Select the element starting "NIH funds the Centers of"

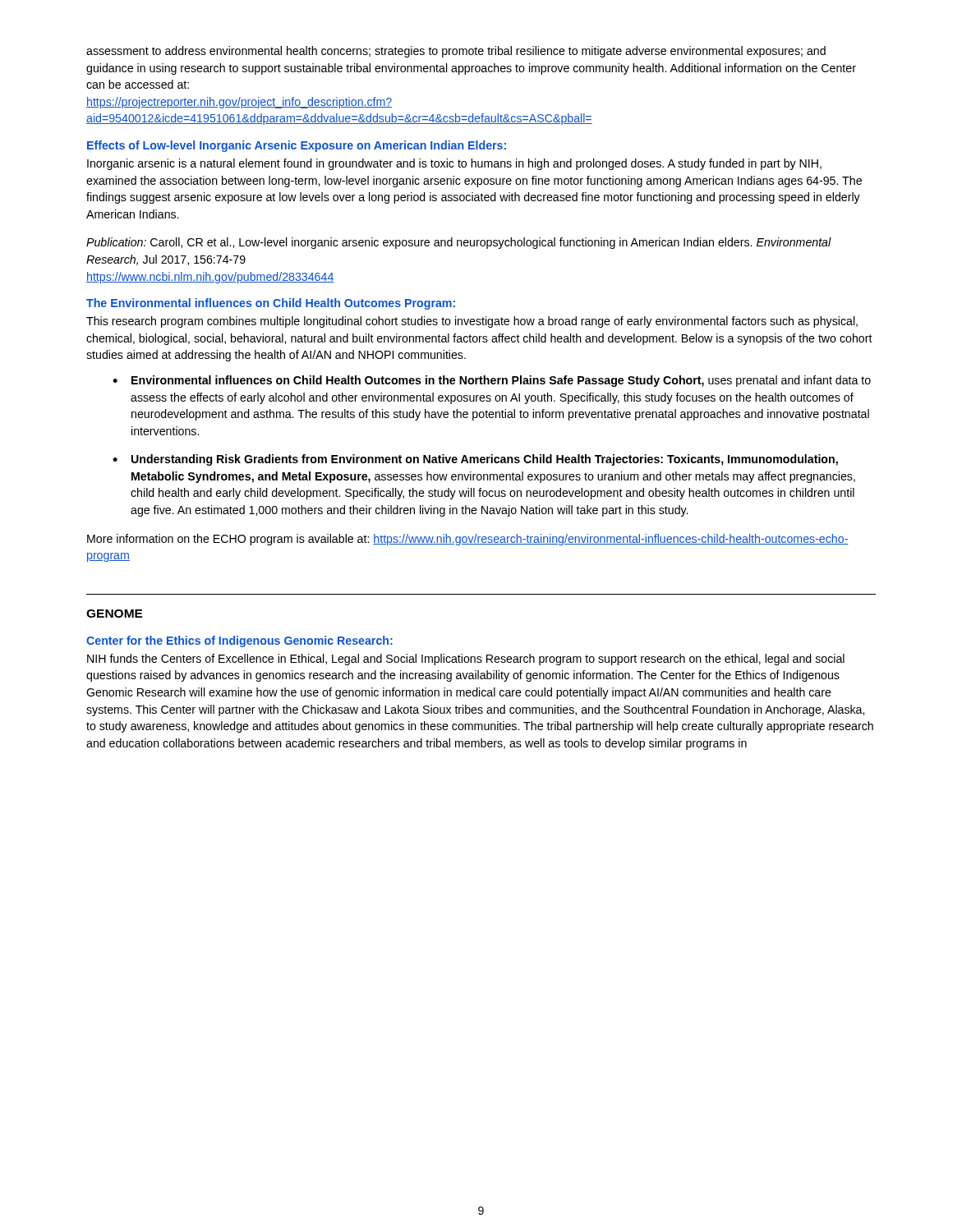[x=480, y=701]
